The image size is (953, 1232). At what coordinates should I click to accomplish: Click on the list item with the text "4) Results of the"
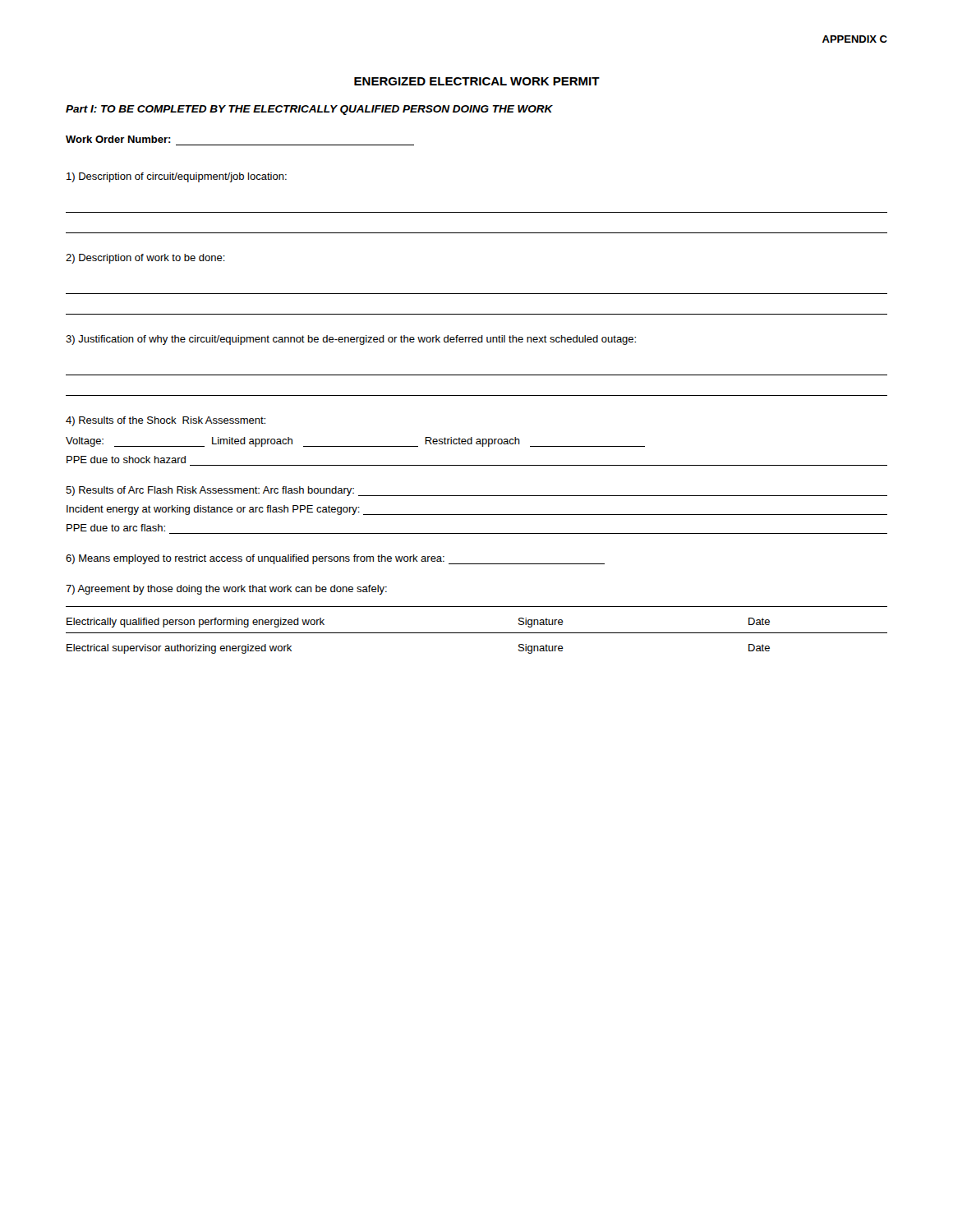coord(476,440)
